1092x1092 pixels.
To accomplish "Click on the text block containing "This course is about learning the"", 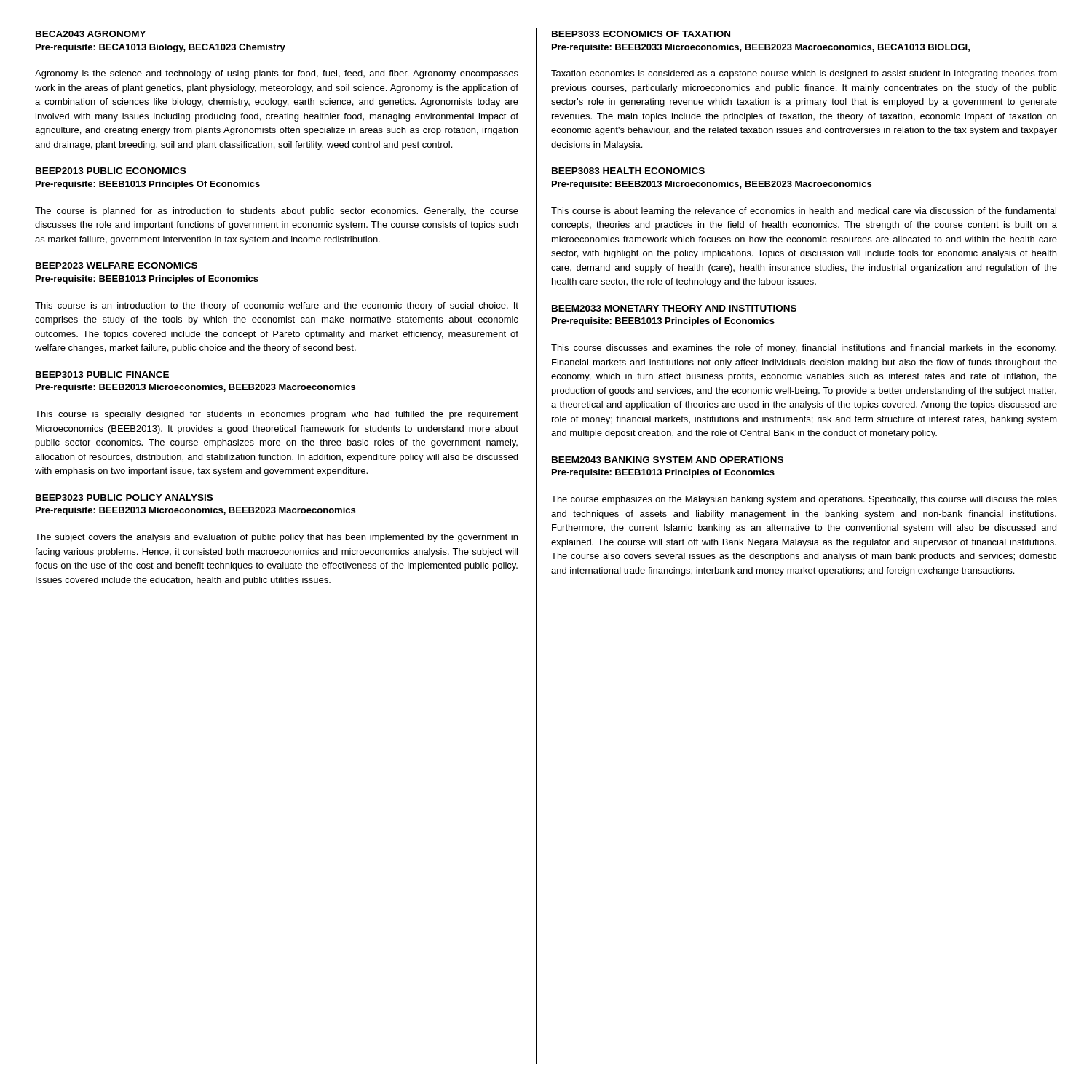I will pyautogui.click(x=804, y=246).
